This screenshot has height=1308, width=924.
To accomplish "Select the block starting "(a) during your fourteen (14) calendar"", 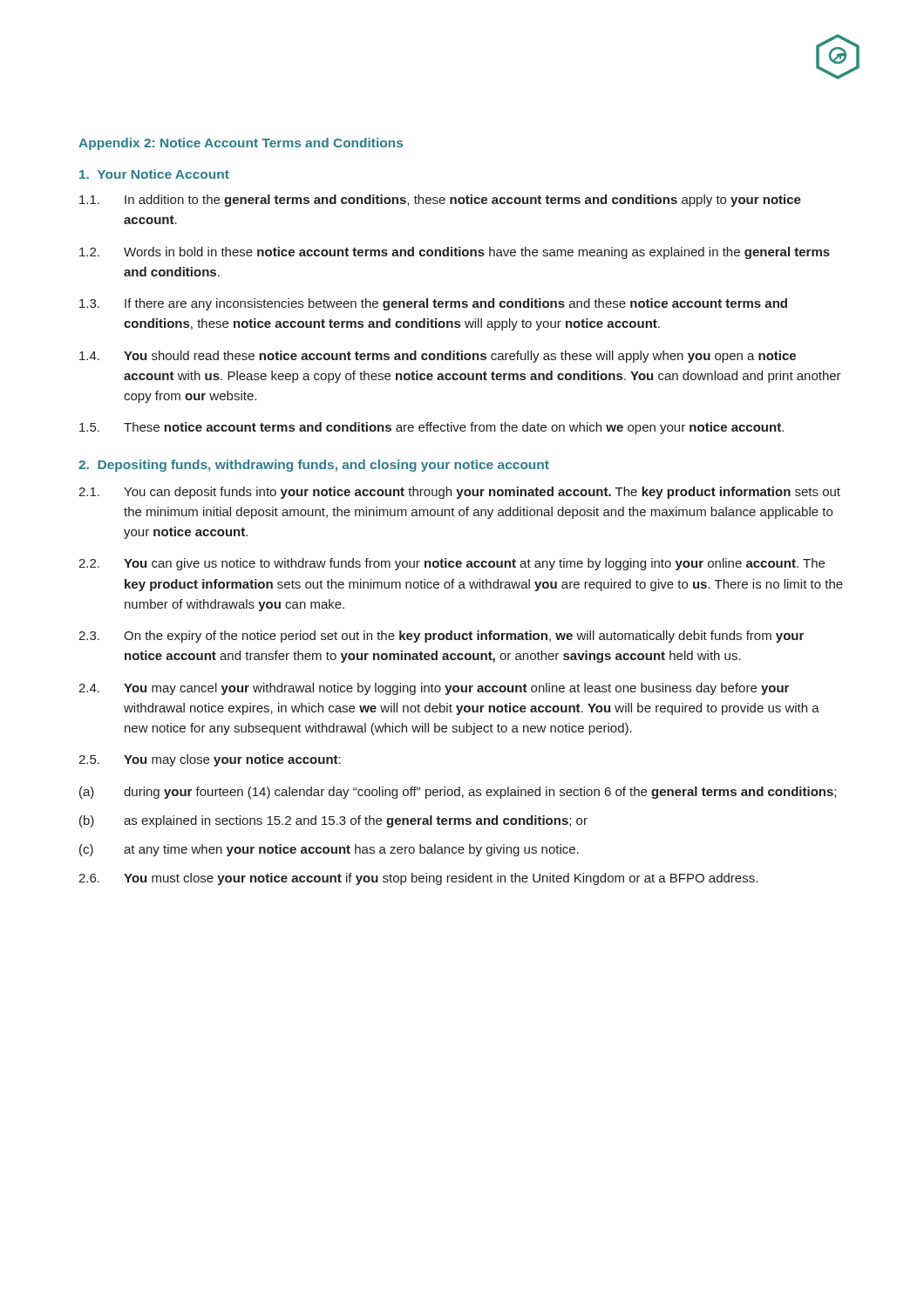I will 462,791.
